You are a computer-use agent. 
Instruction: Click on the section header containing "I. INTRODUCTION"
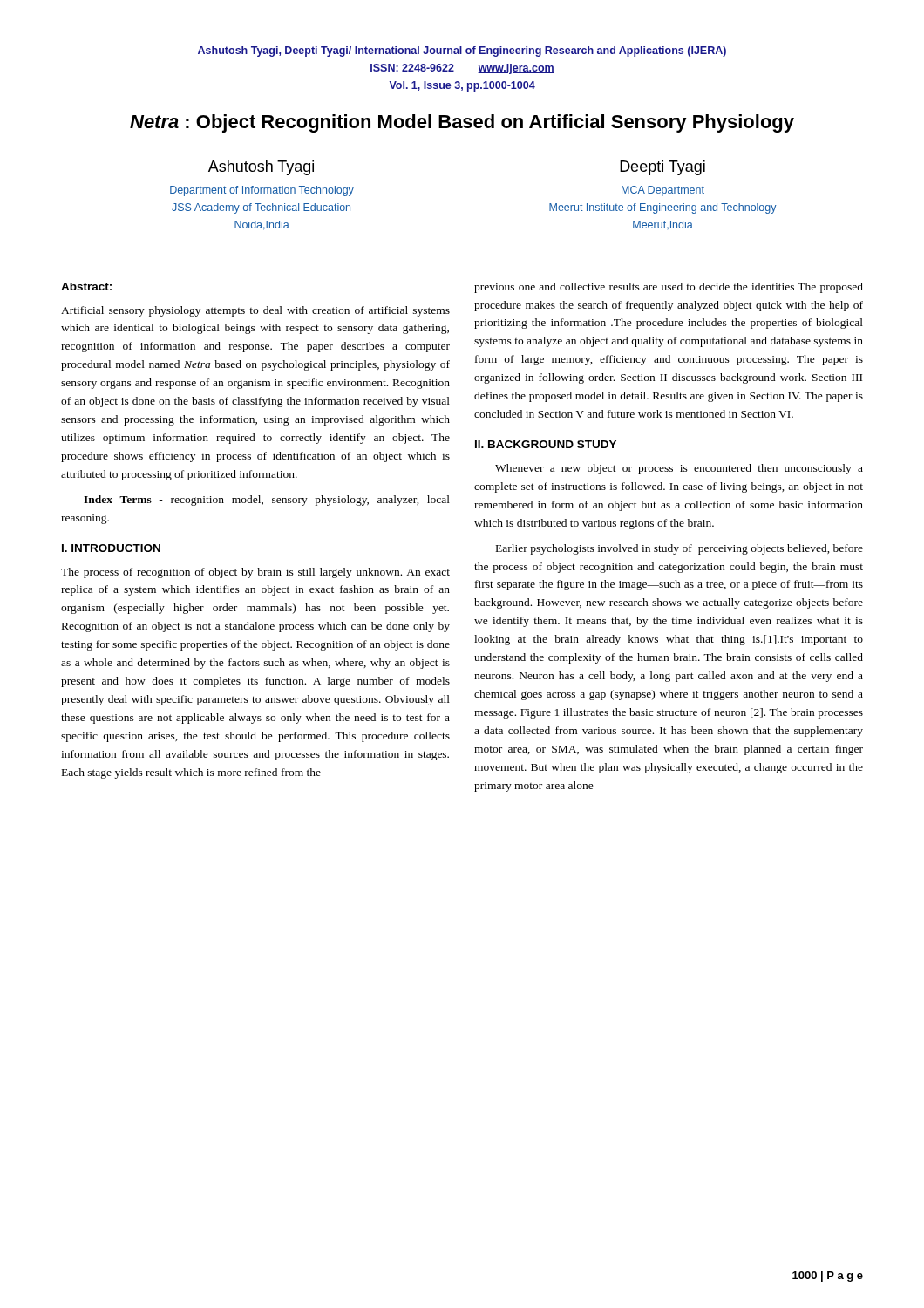click(111, 548)
